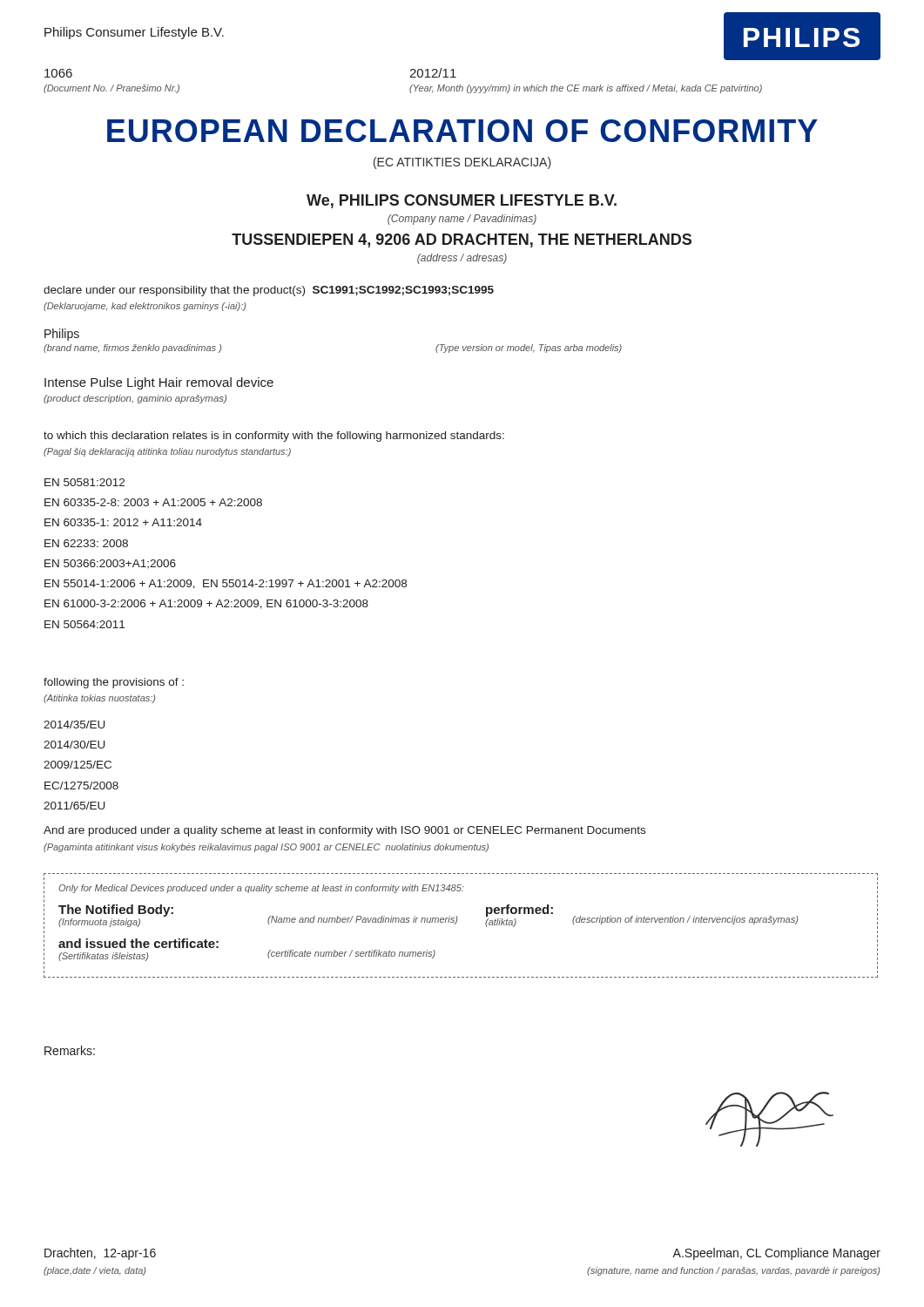924x1307 pixels.
Task: Select the block starting "(Year, Month (yyyy/mm) in which the CE"
Action: 586,88
